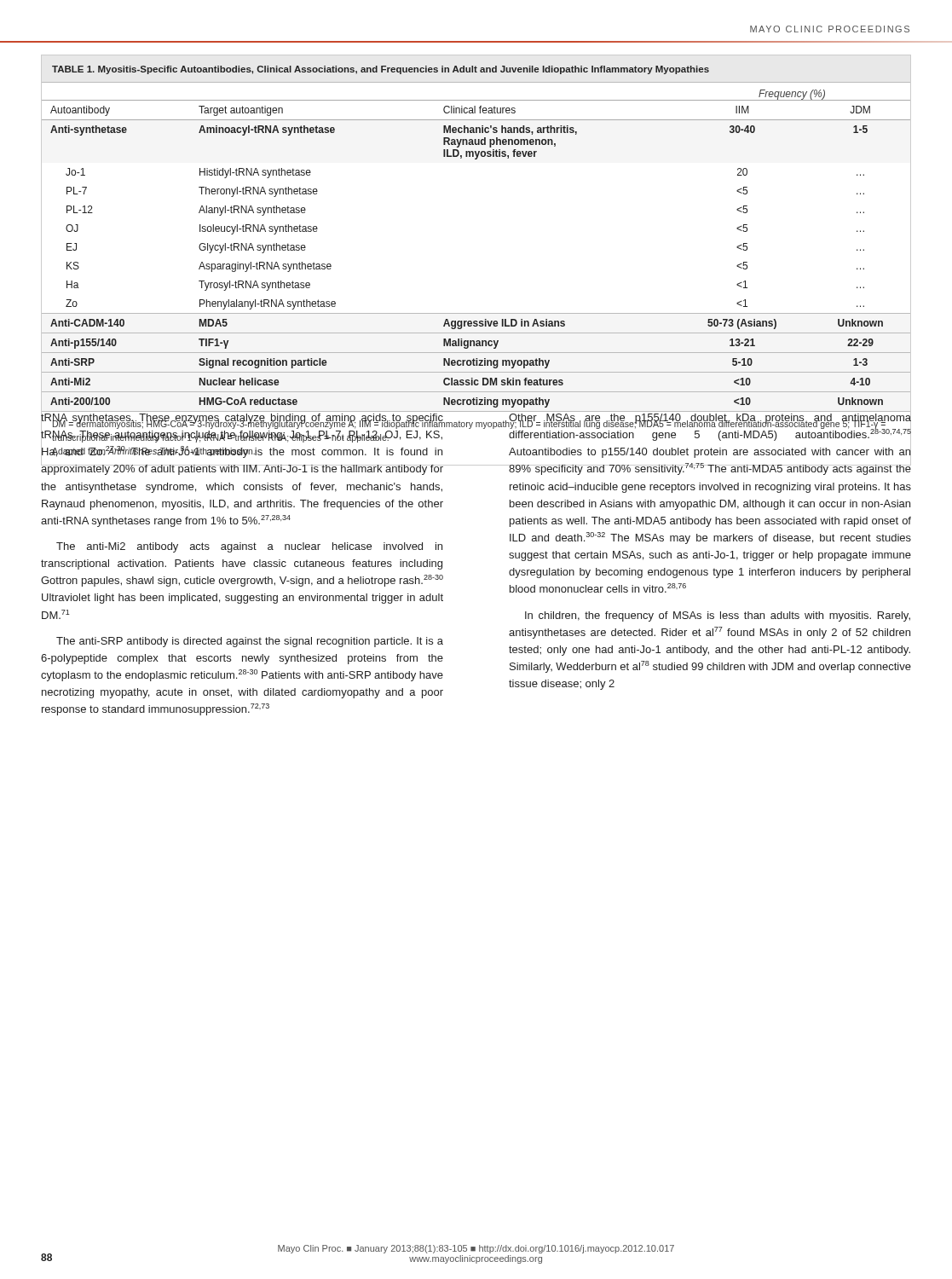Locate the block of text that opens with "tRNA synthetases. These enzymes catalyze binding"
The image size is (952, 1279).
point(242,564)
